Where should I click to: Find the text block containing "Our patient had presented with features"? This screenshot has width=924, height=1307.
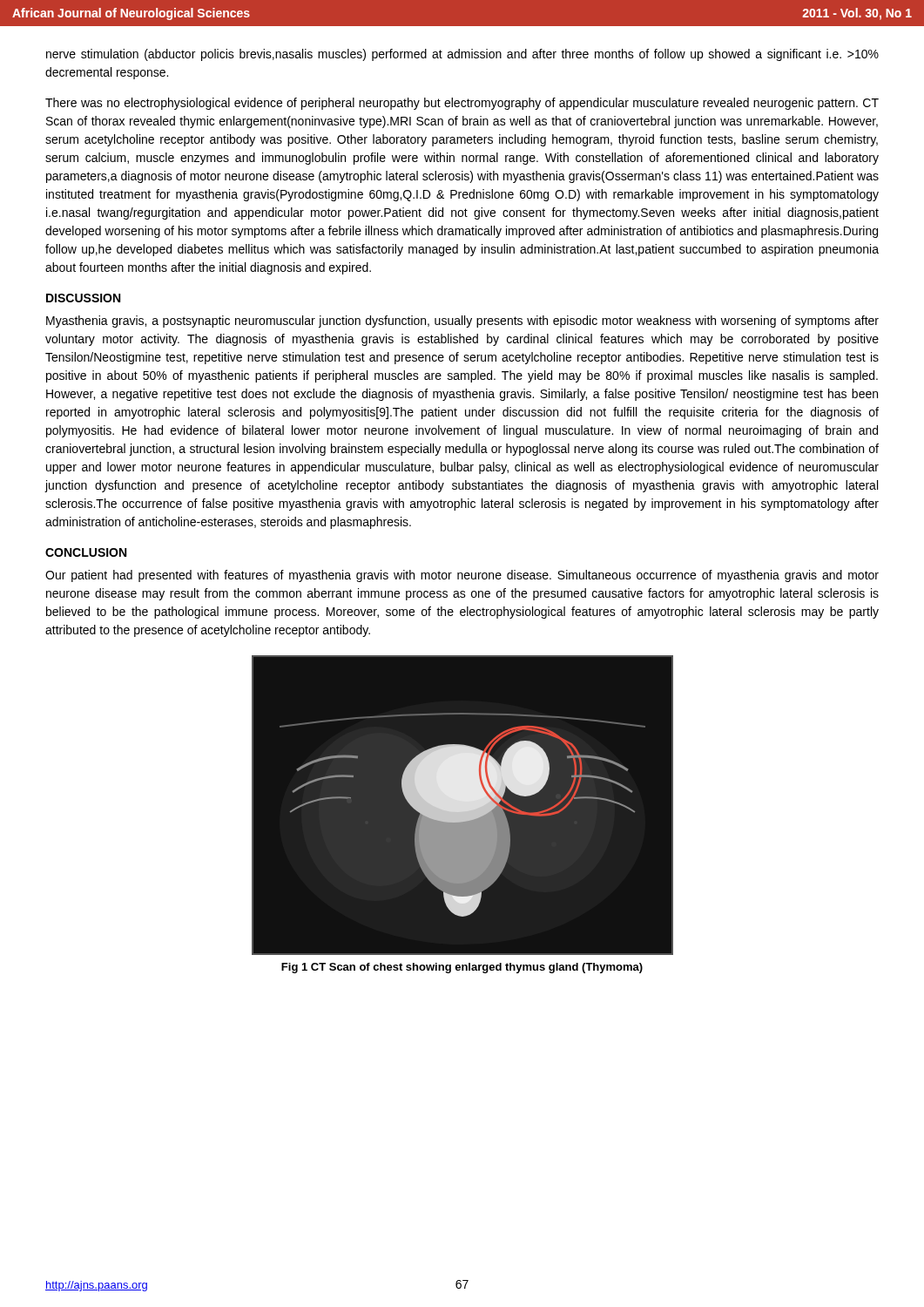(x=462, y=603)
